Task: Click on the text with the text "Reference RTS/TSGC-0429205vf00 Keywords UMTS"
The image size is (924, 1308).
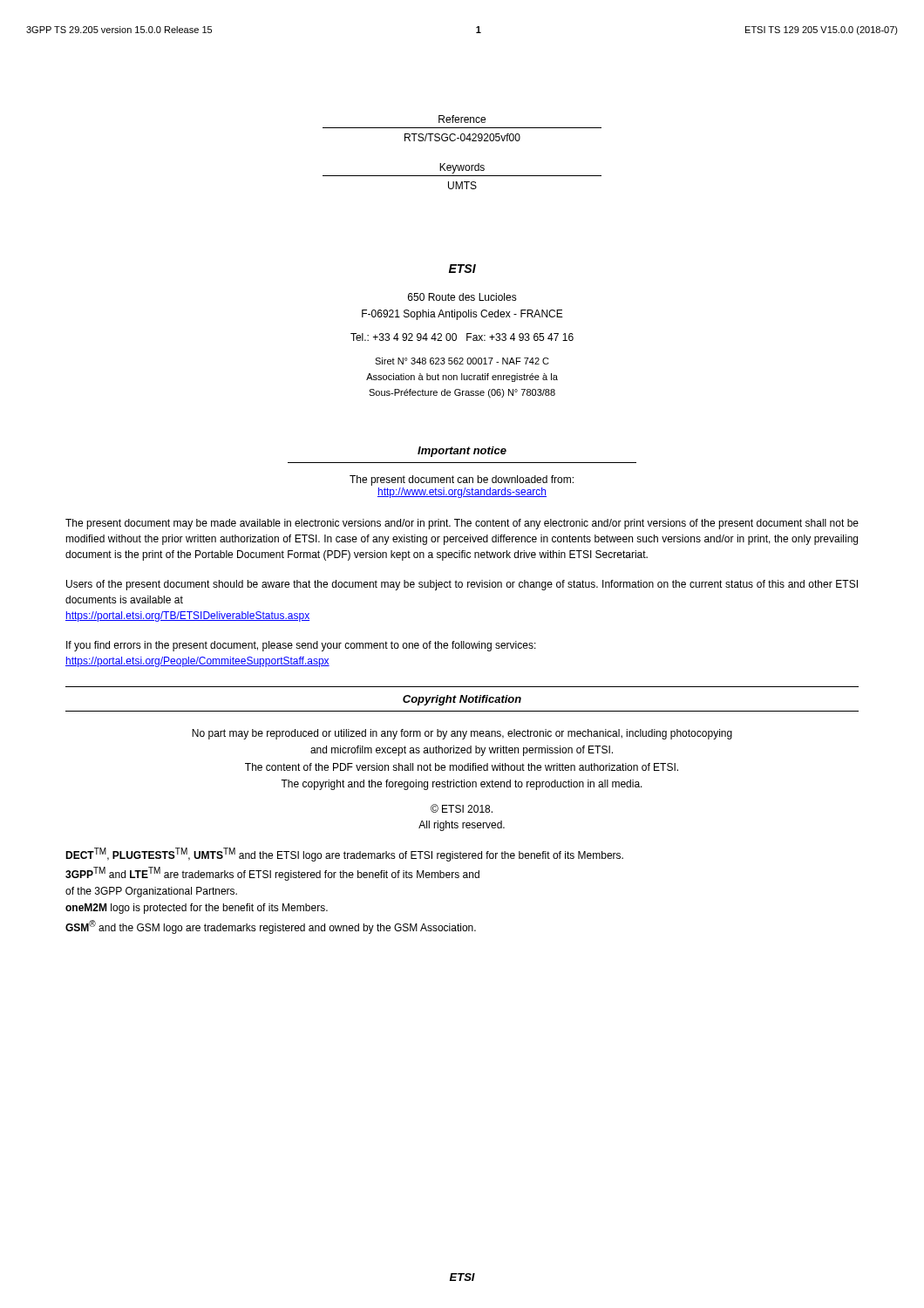Action: (462, 153)
